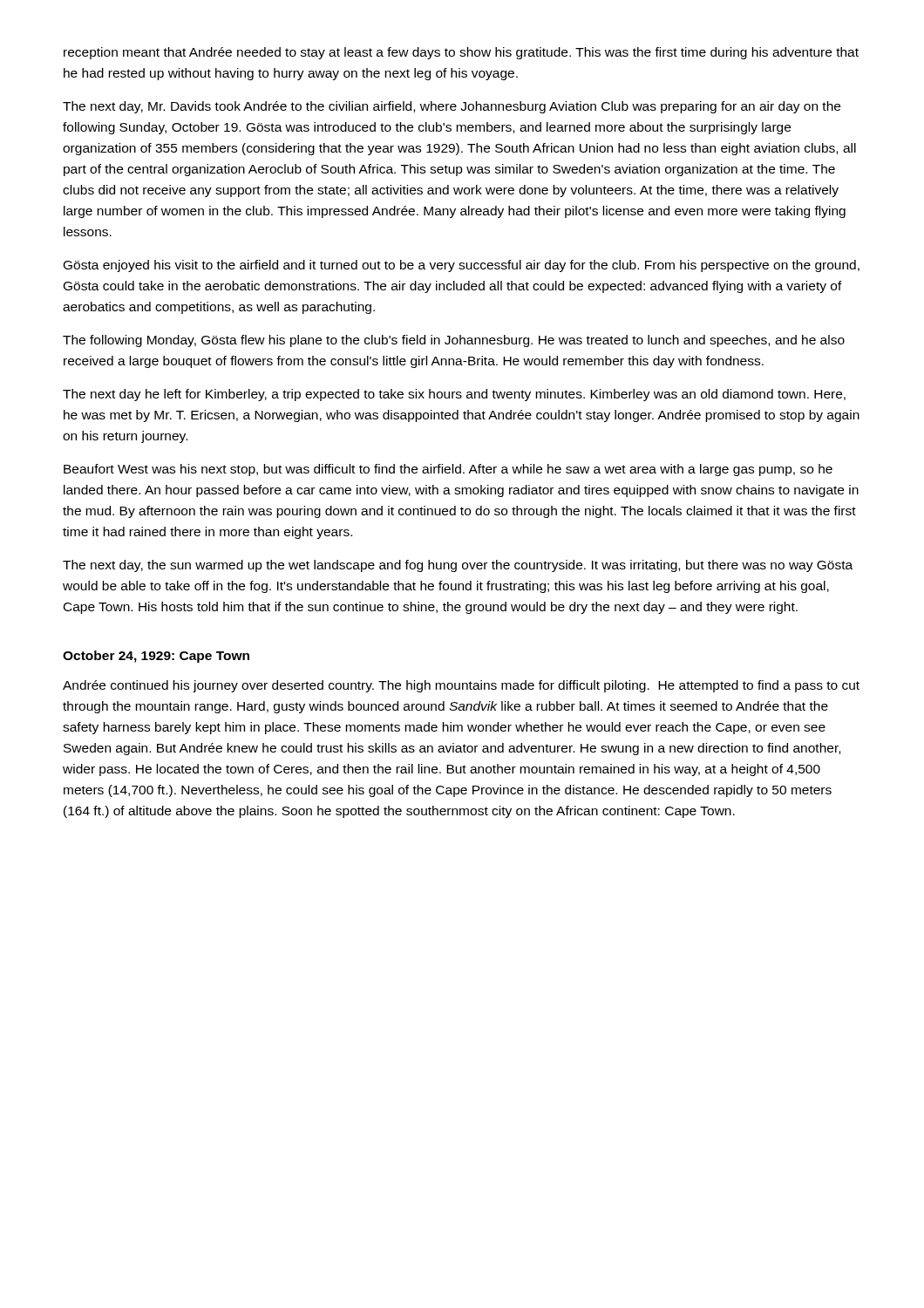Viewport: 924px width, 1308px height.
Task: Select the text starting "The next day, the sun warmed up the"
Action: 458,586
